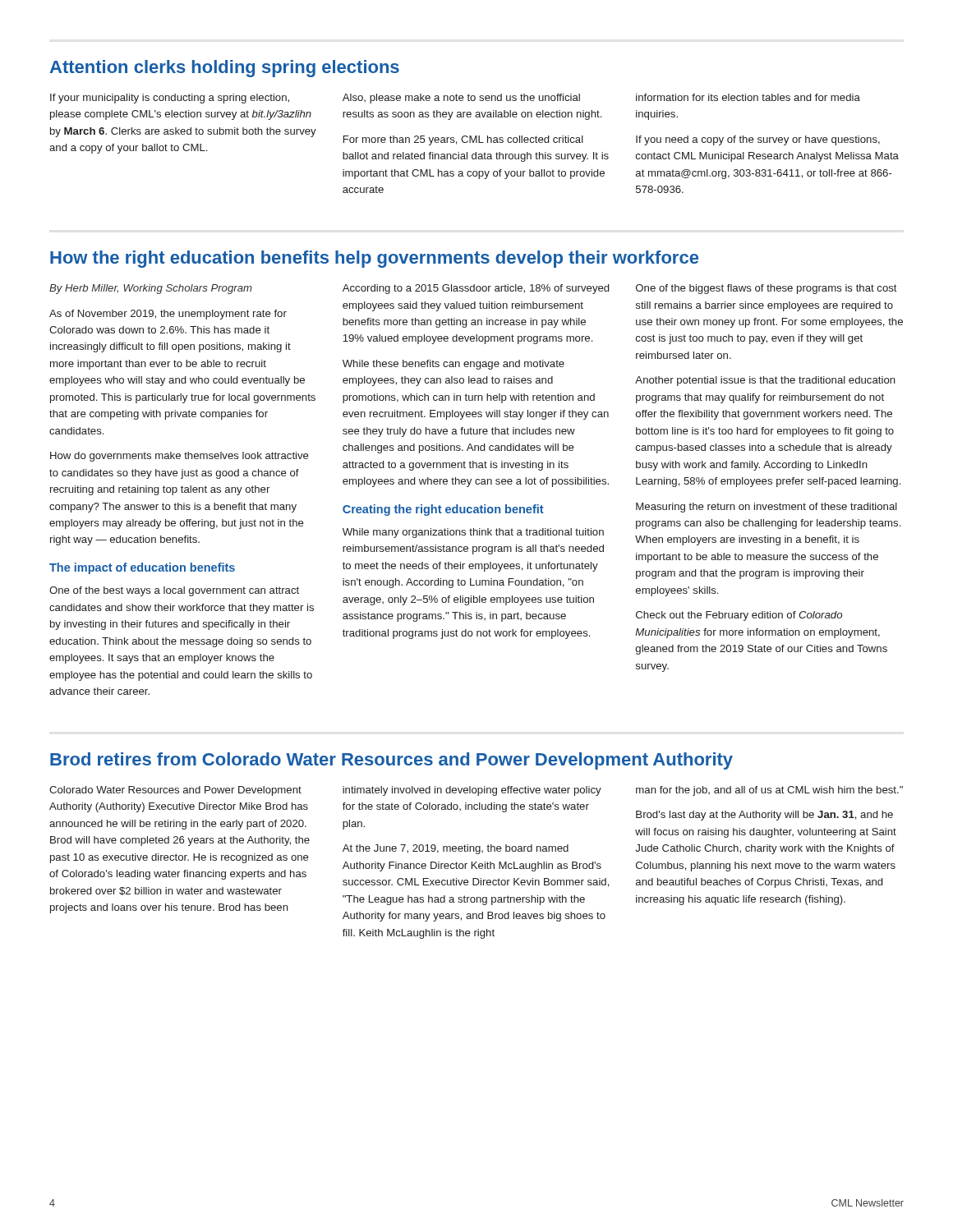Point to the region starting "Also, please make"
The image size is (953, 1232).
coord(476,144)
